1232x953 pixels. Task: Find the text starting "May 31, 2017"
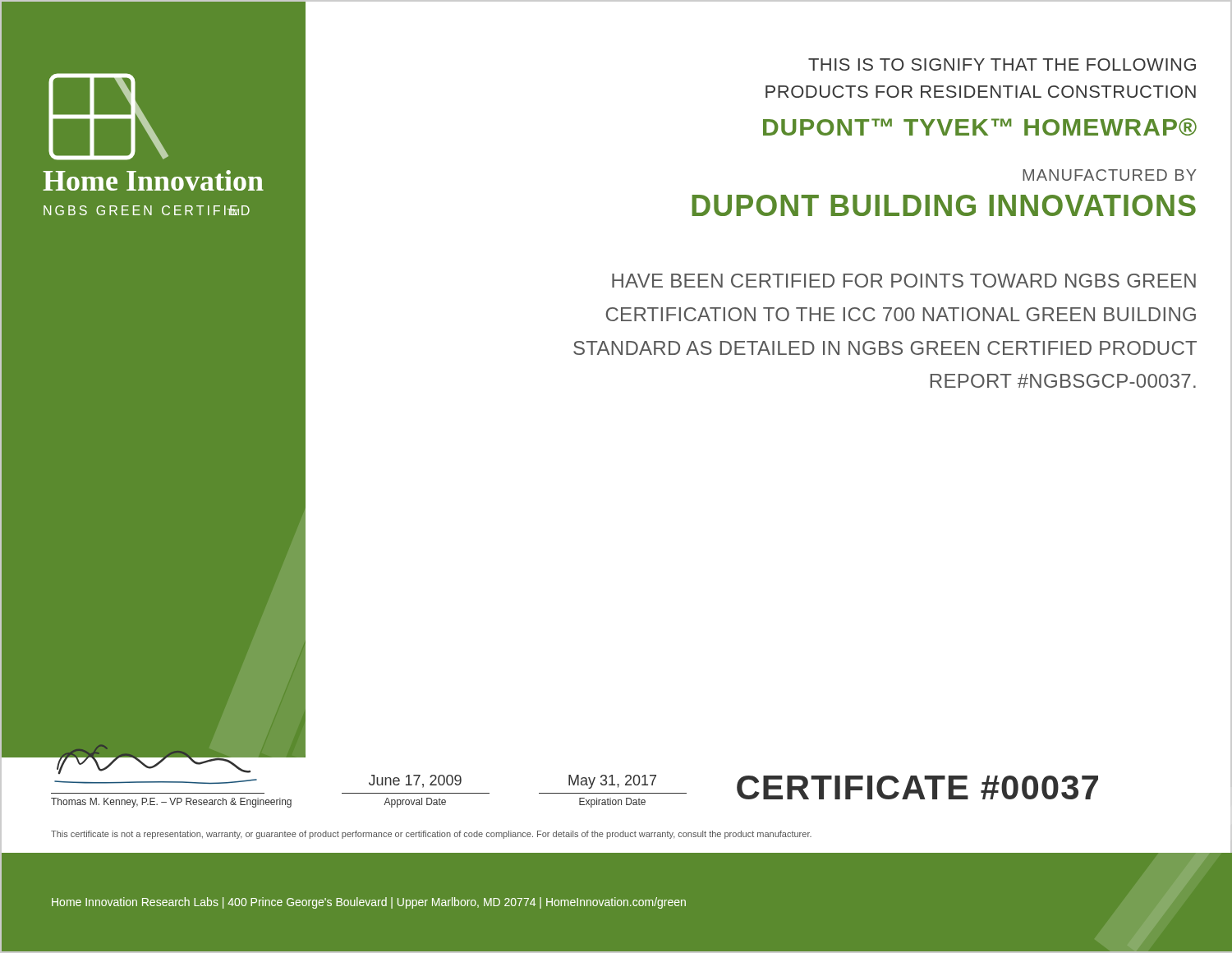[x=612, y=780]
